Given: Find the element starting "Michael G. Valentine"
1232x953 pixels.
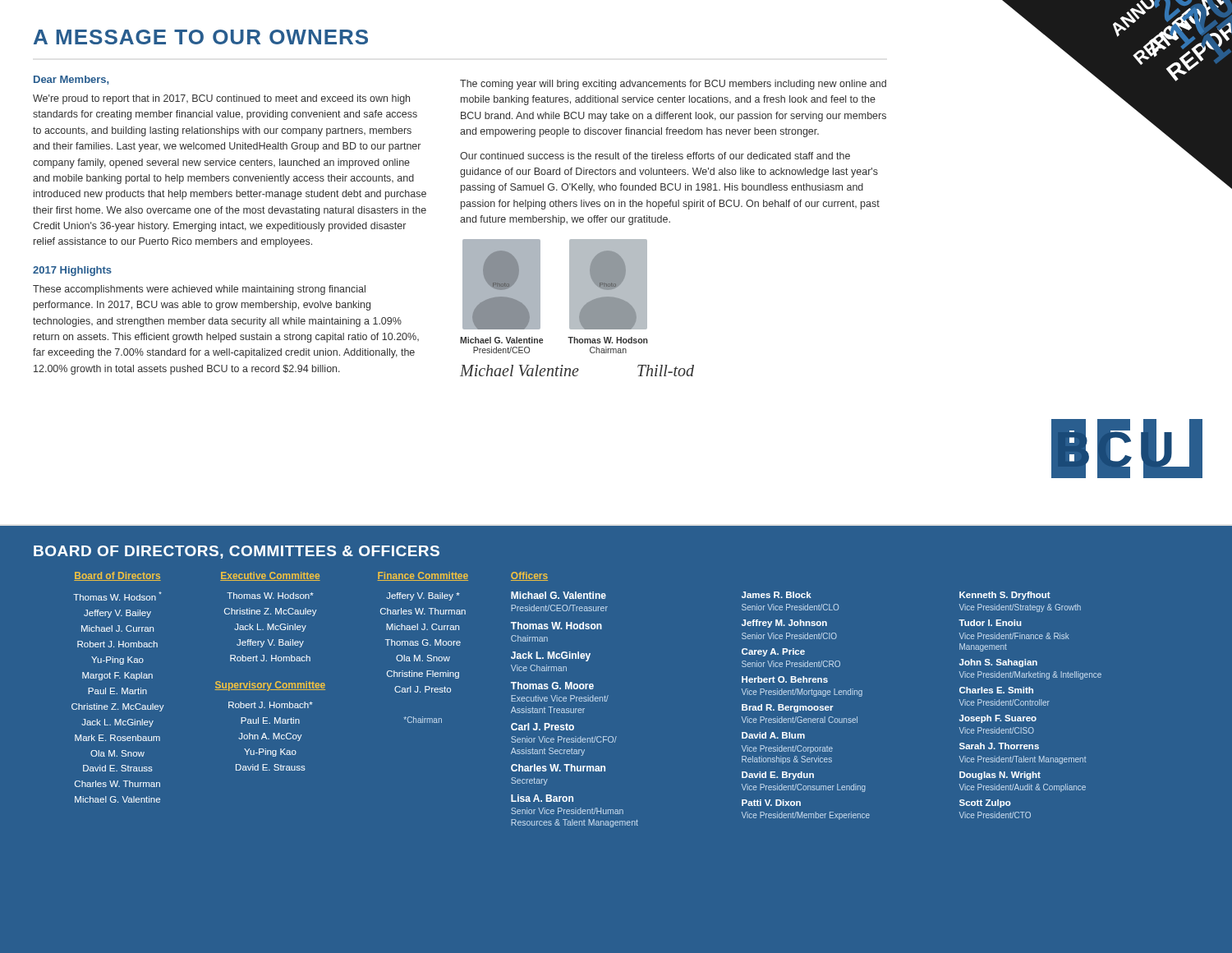Looking at the screenshot, I should 502,340.
